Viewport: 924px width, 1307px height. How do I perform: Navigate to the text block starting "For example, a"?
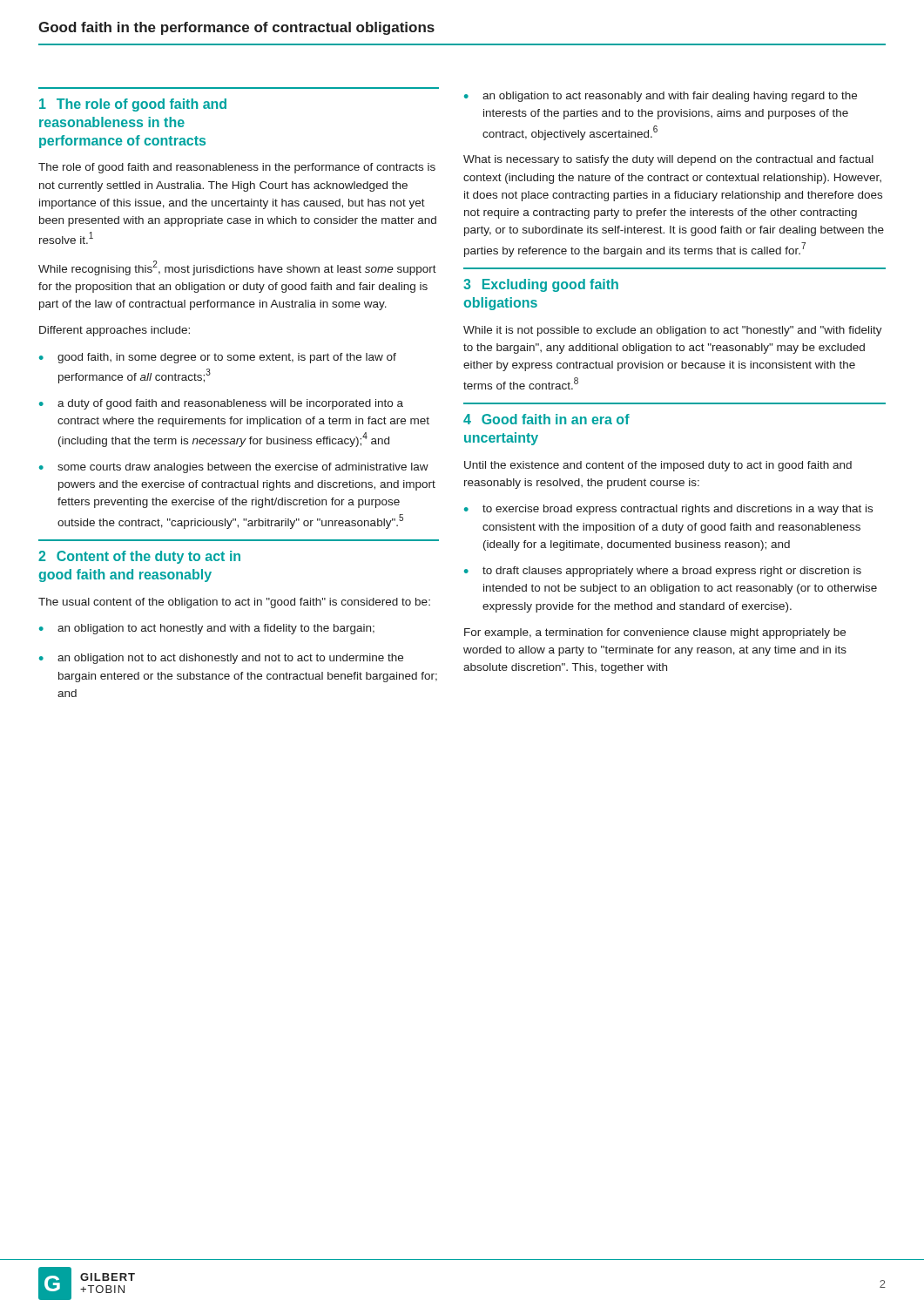(674, 650)
